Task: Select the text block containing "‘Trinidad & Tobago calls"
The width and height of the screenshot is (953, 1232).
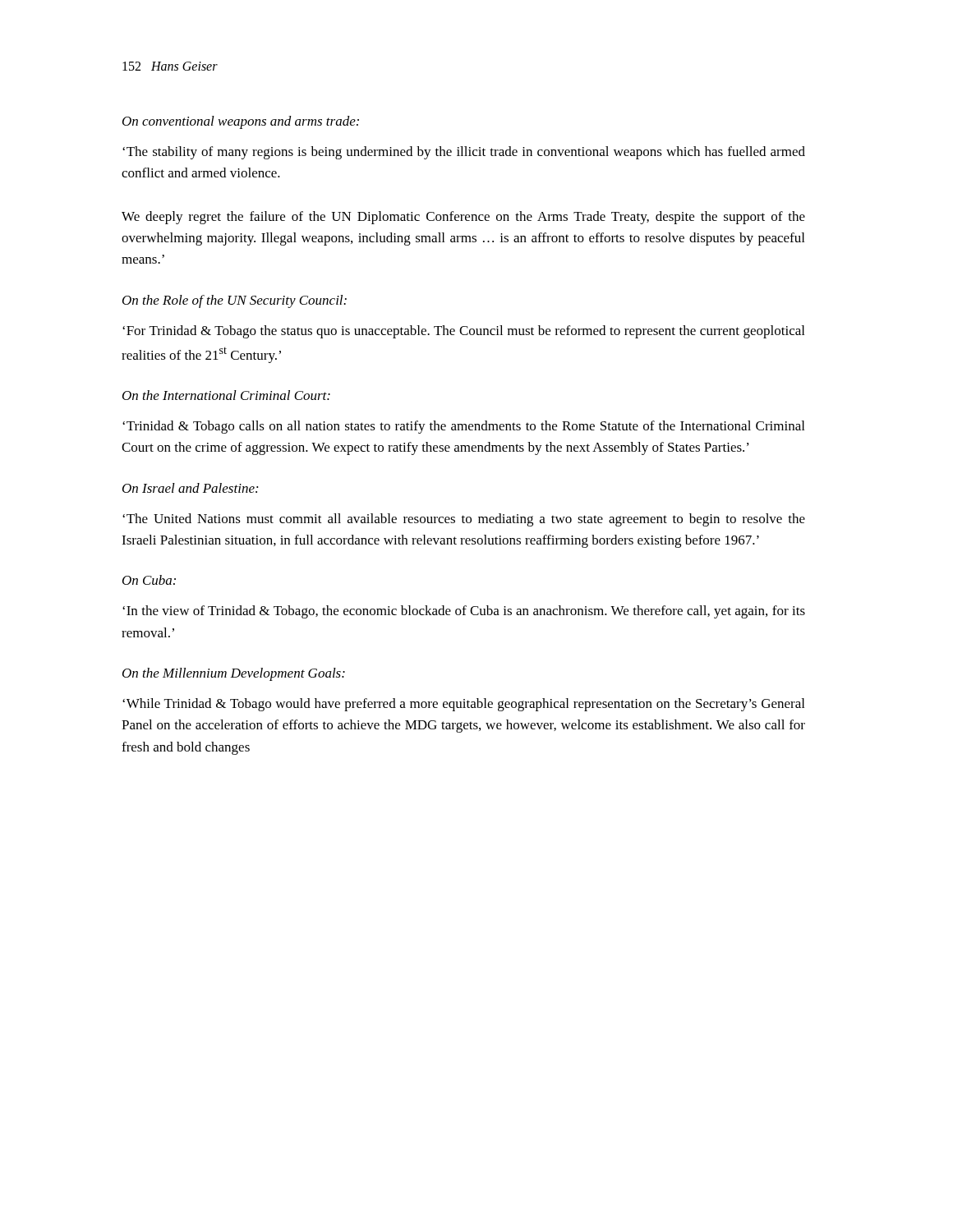Action: click(x=463, y=437)
